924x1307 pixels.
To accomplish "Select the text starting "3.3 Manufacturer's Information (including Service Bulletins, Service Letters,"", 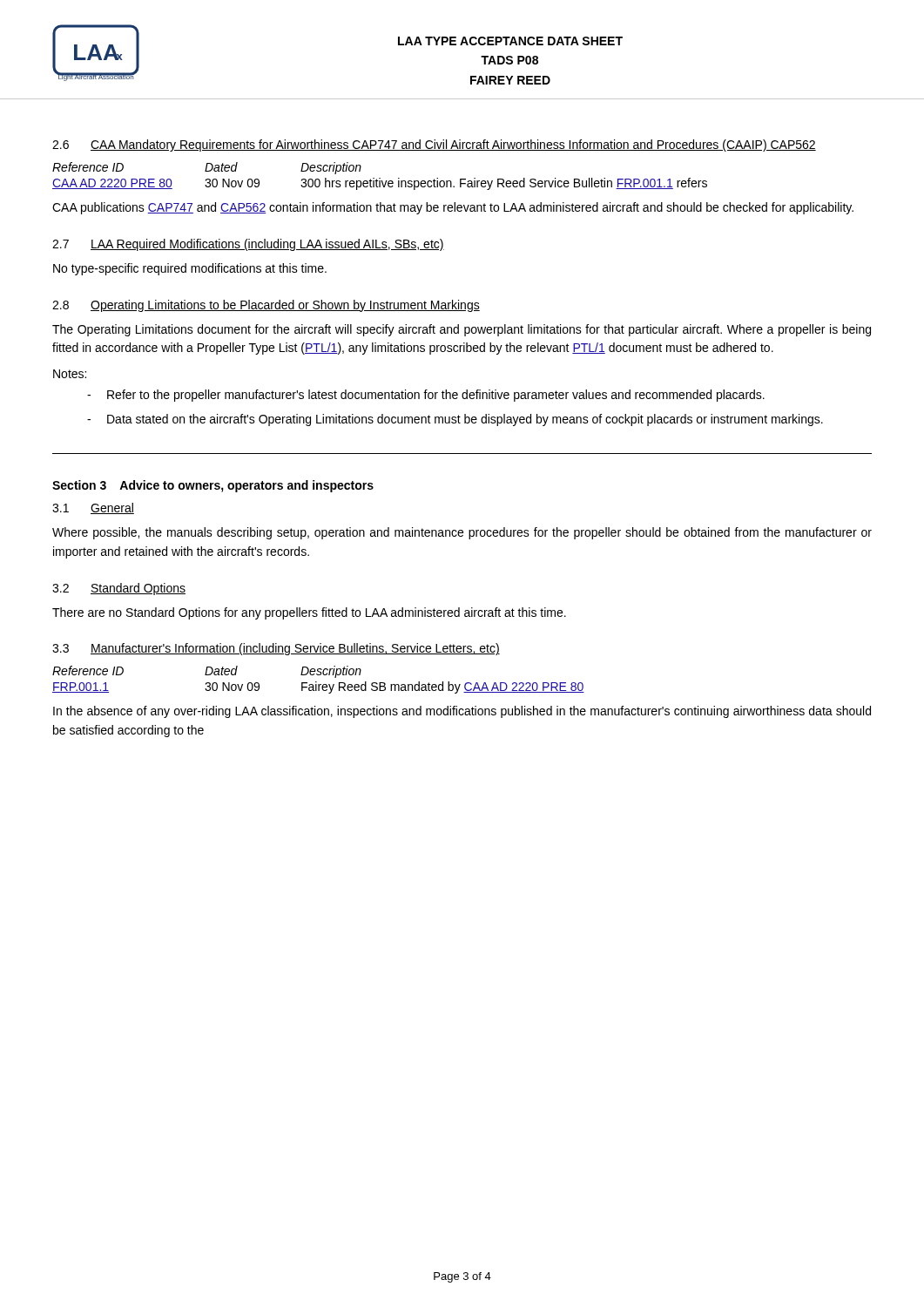I will [276, 649].
